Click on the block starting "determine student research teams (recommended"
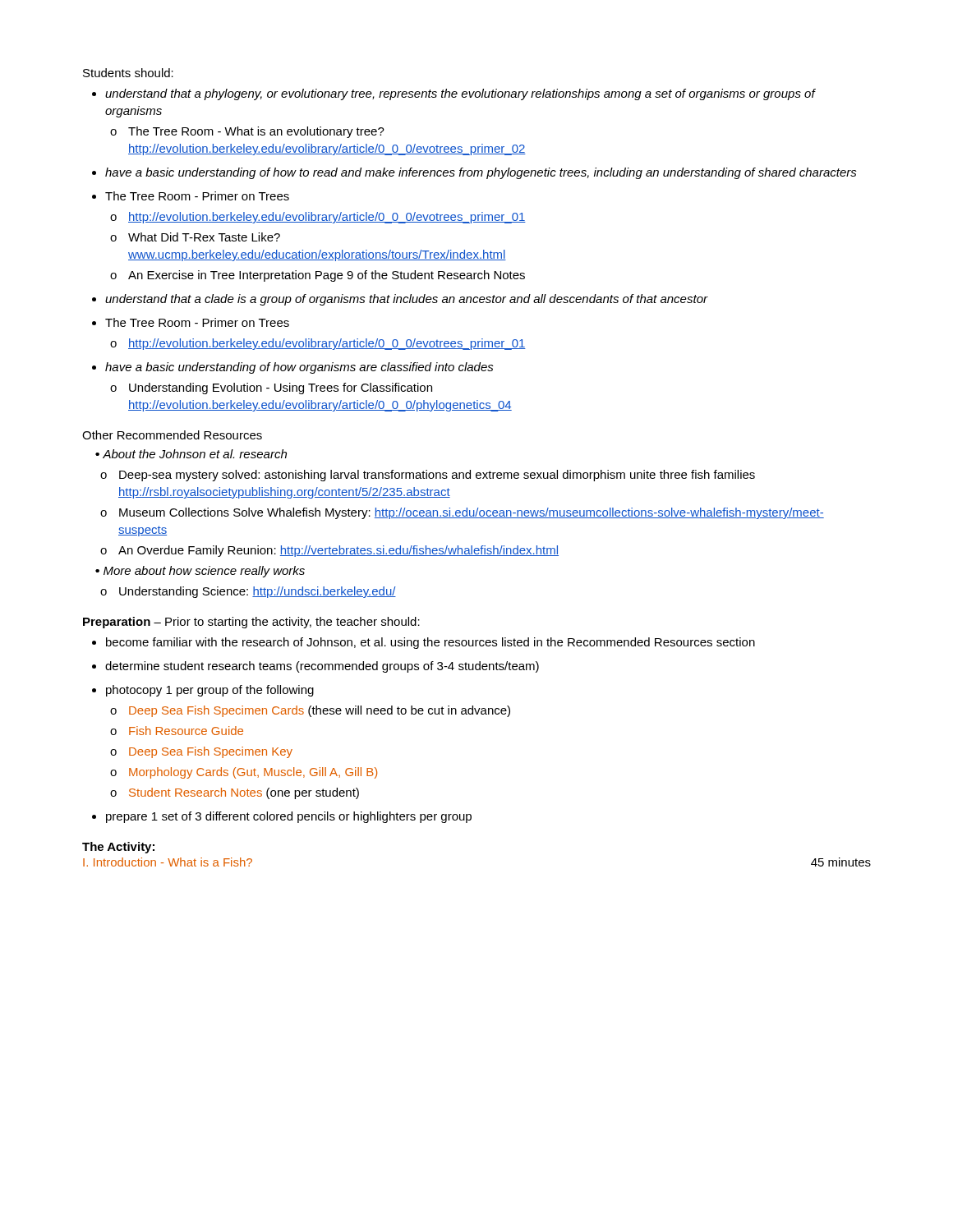Screen dimensions: 1232x953 pyautogui.click(x=322, y=666)
